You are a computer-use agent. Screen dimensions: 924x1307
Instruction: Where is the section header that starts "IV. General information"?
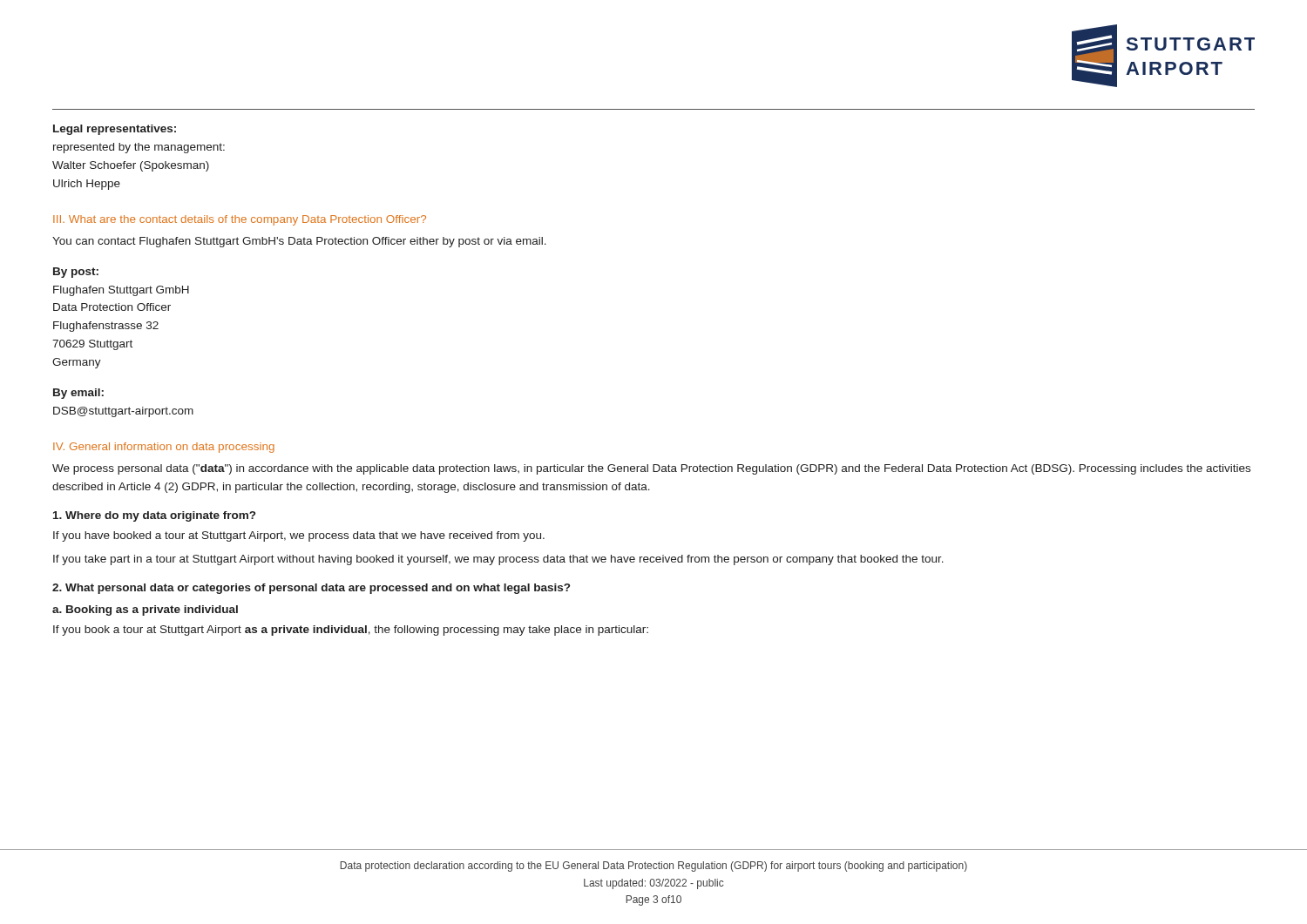(x=164, y=446)
